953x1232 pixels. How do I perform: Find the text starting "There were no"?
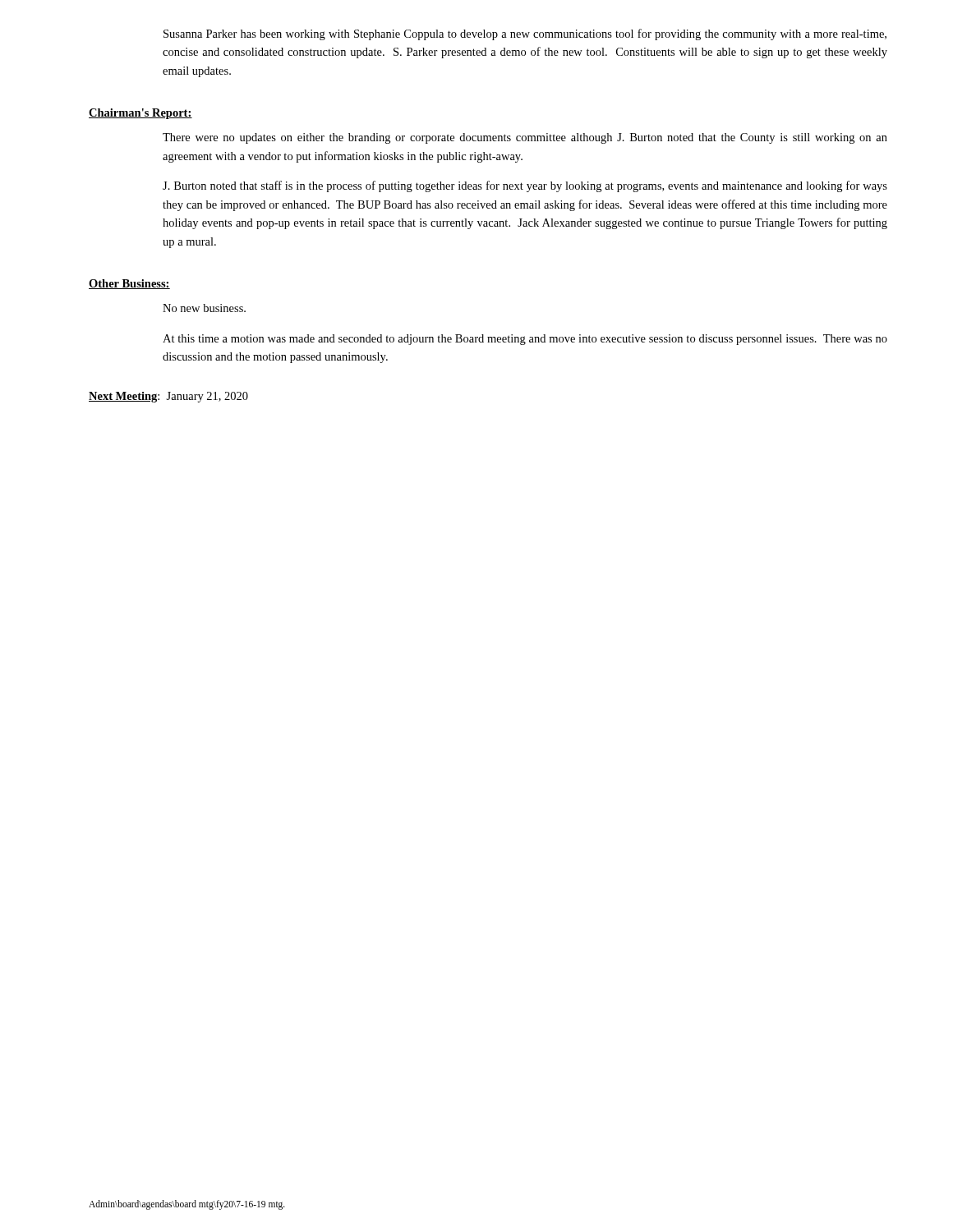pyautogui.click(x=525, y=147)
